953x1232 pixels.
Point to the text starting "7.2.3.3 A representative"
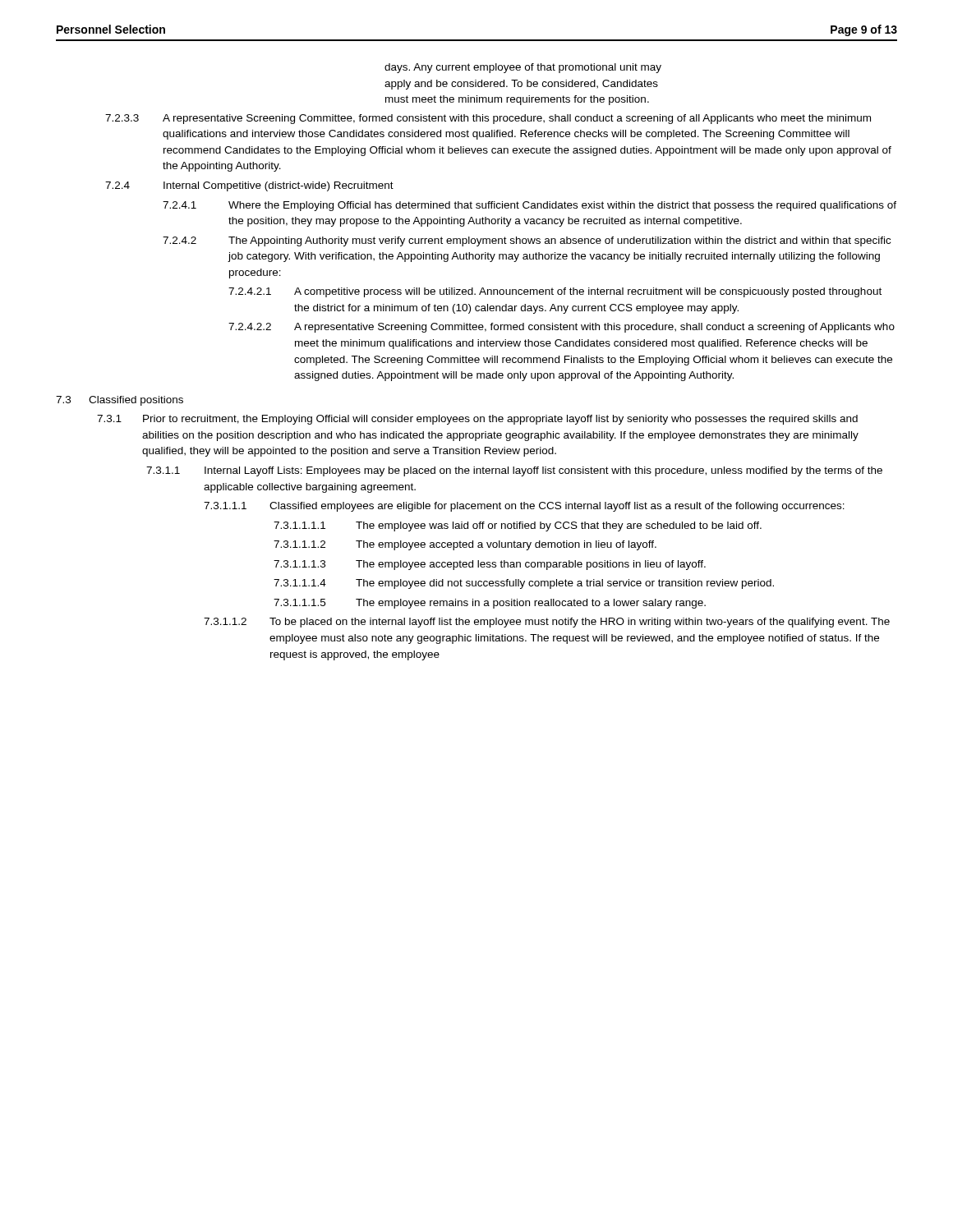(x=501, y=142)
